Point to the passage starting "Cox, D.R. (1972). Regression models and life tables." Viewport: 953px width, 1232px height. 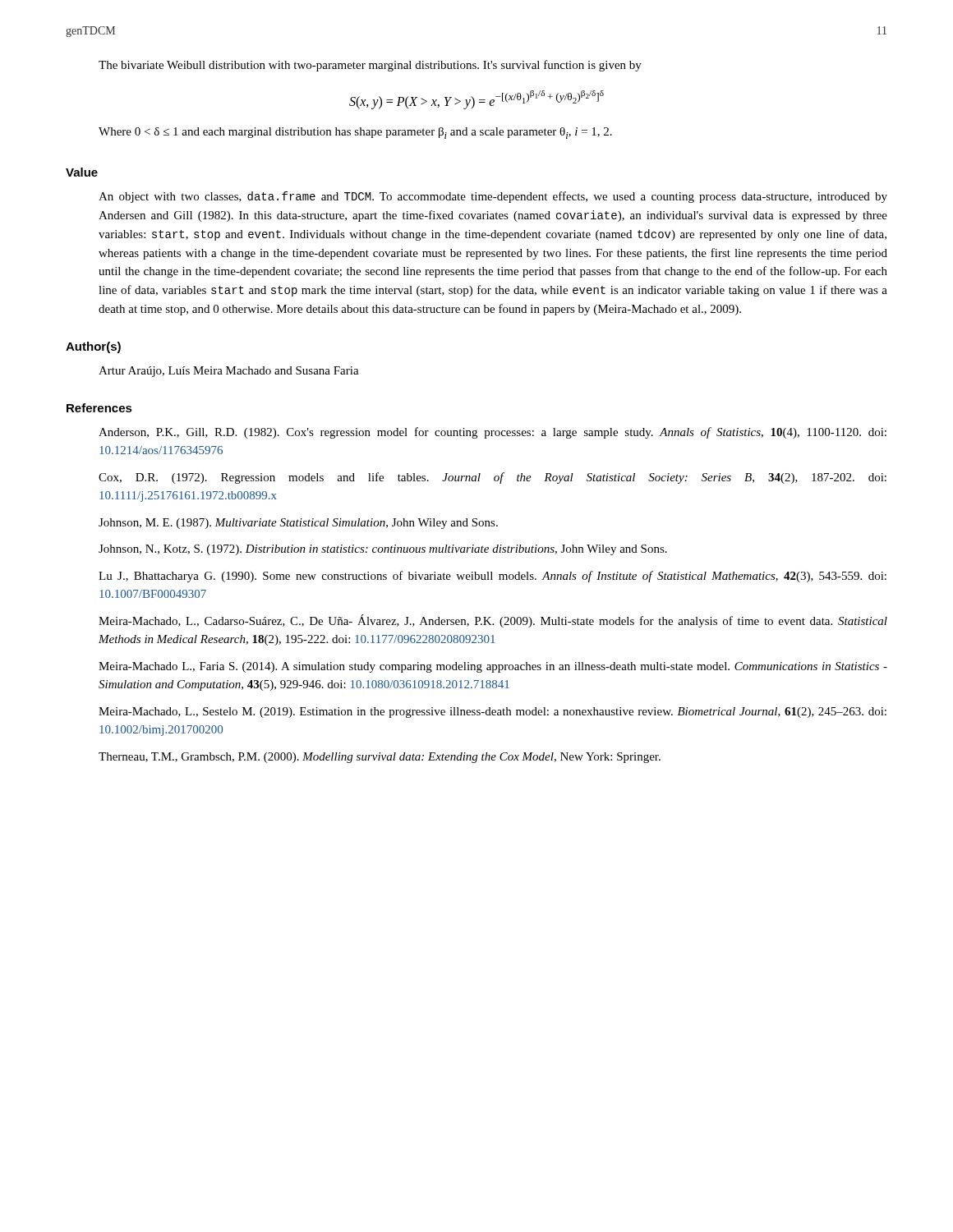click(493, 486)
